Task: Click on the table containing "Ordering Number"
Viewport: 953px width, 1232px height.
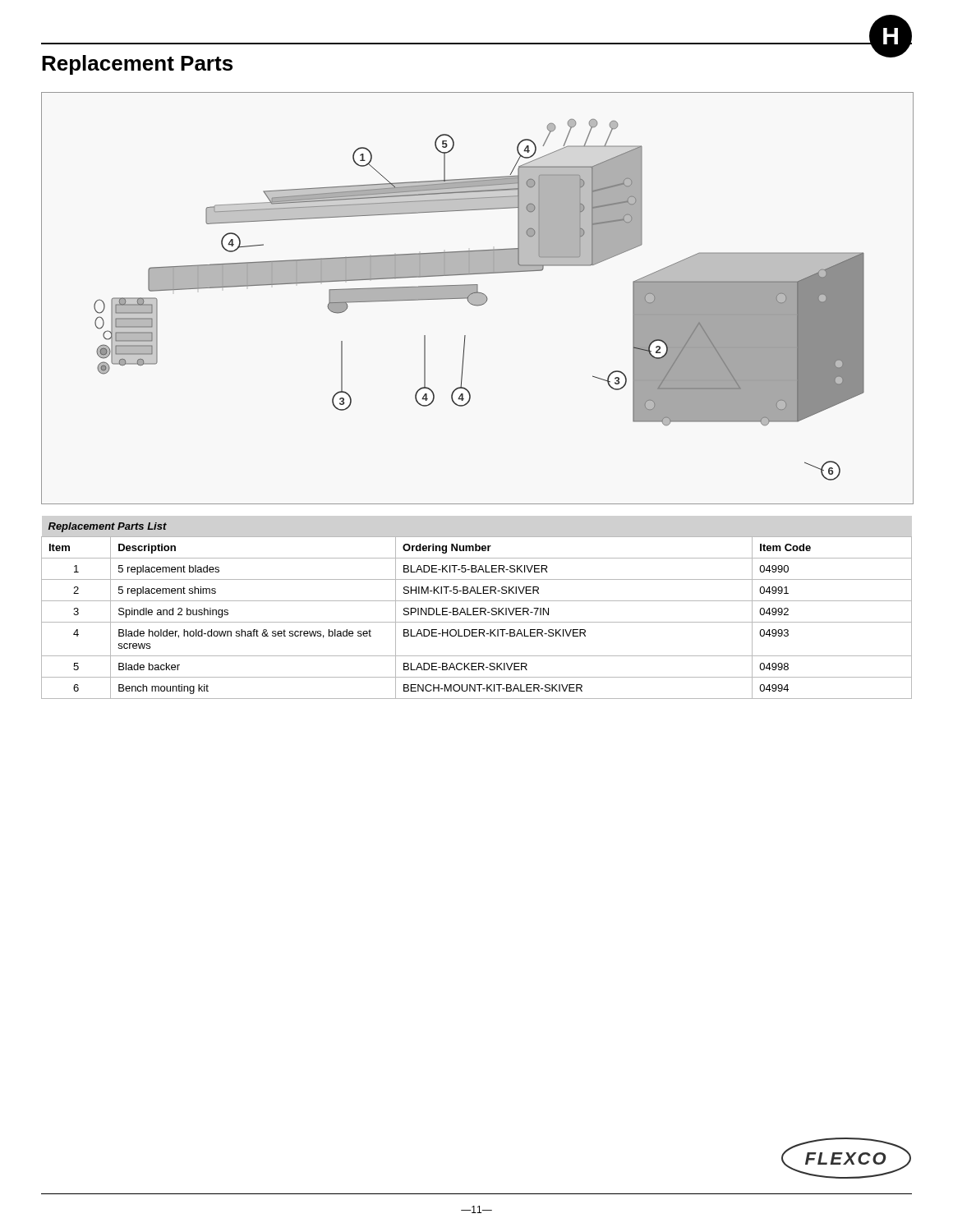Action: (476, 607)
